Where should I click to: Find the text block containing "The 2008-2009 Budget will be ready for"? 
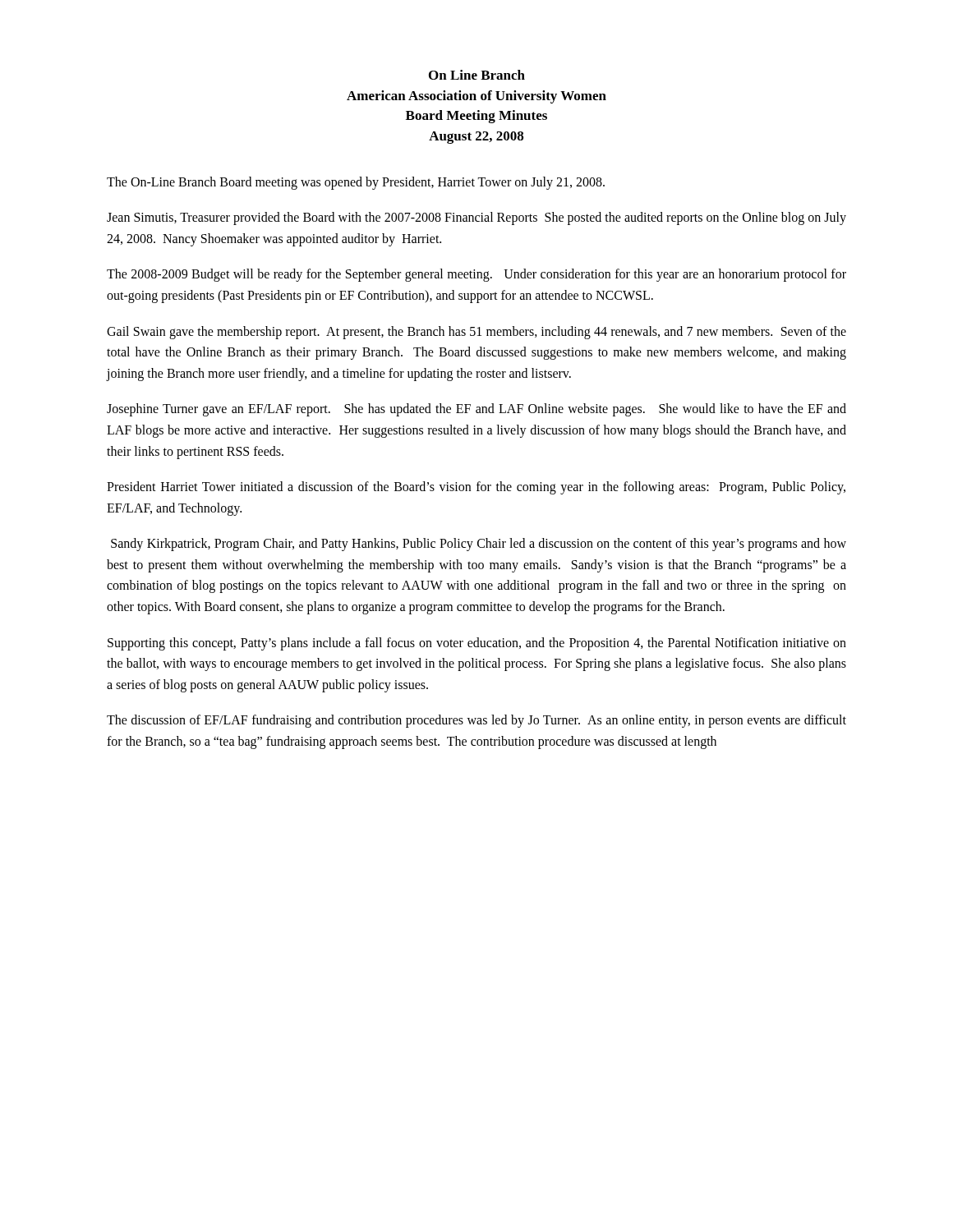[476, 285]
